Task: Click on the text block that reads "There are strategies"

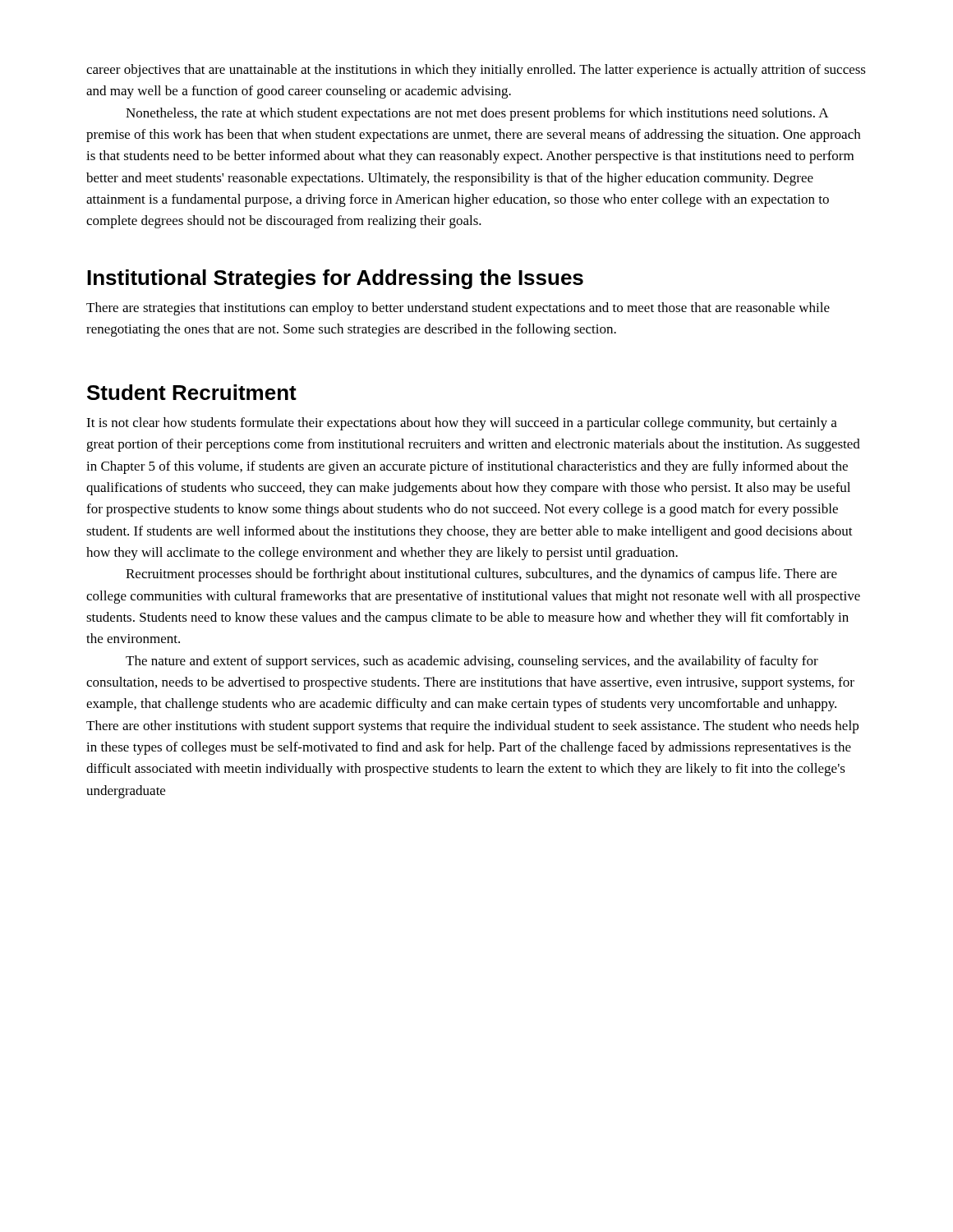Action: tap(476, 319)
